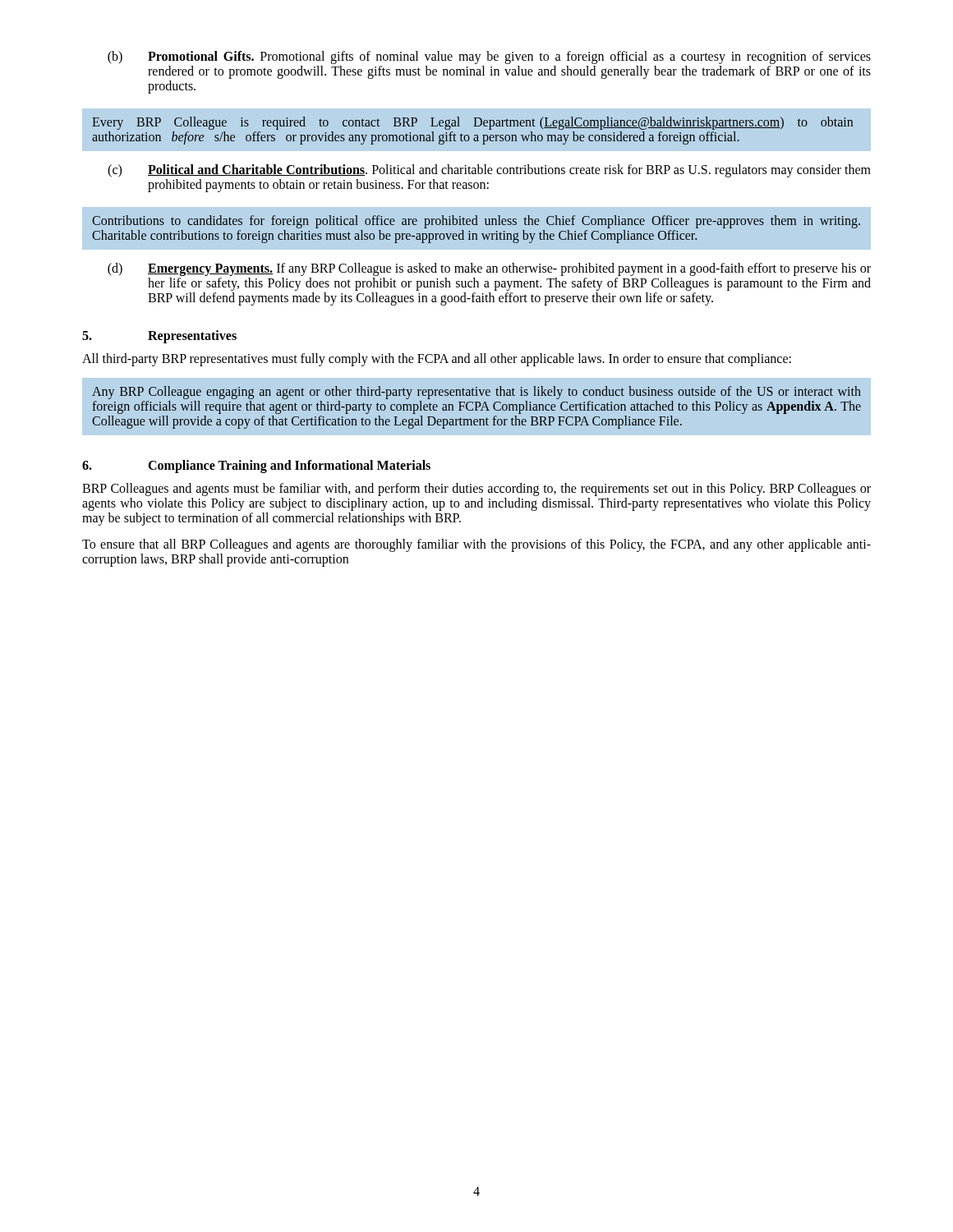Point to the block beginning "Contributions to candidates for"
The width and height of the screenshot is (953, 1232).
(476, 228)
